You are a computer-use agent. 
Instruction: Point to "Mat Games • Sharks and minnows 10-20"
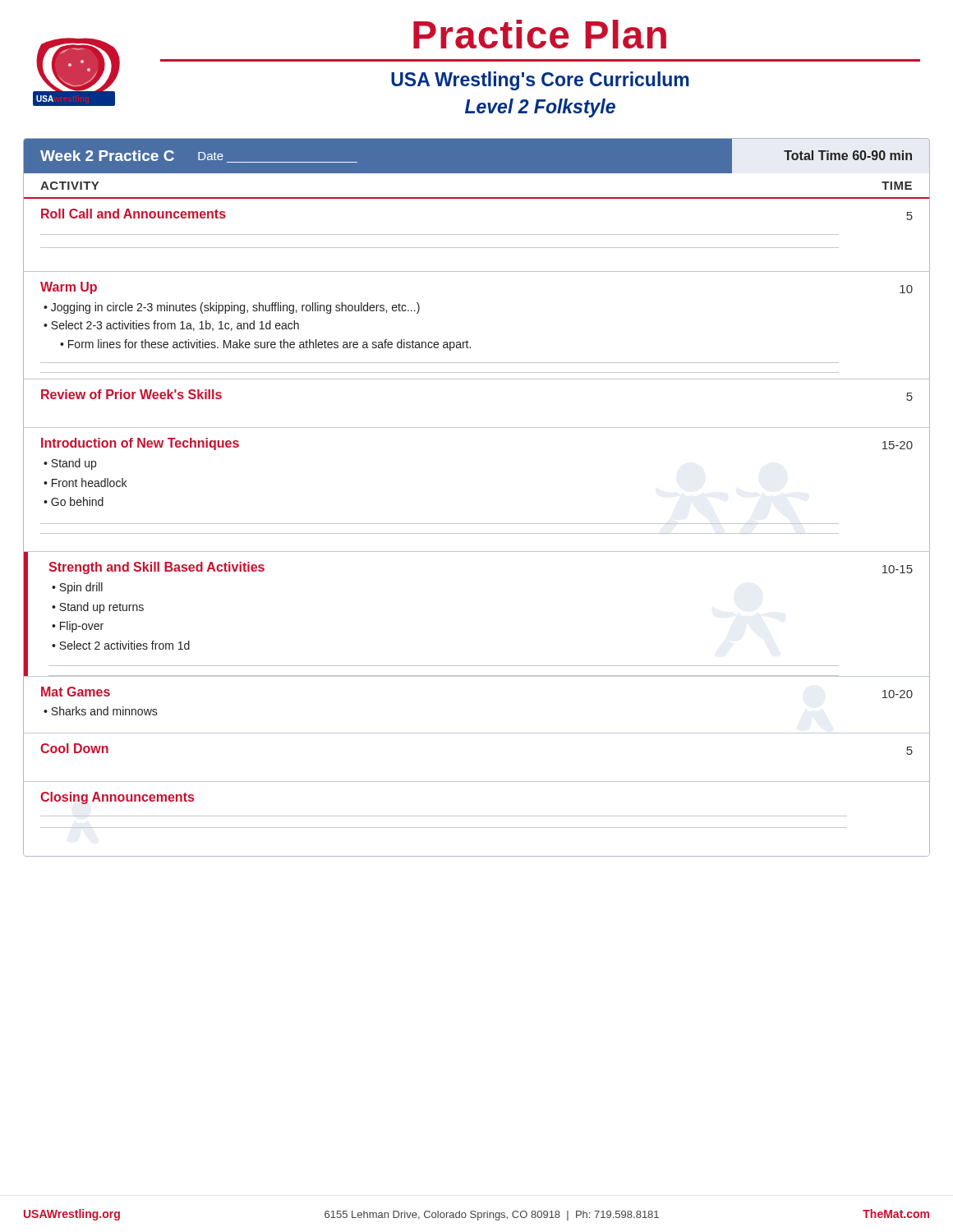pos(72,692)
